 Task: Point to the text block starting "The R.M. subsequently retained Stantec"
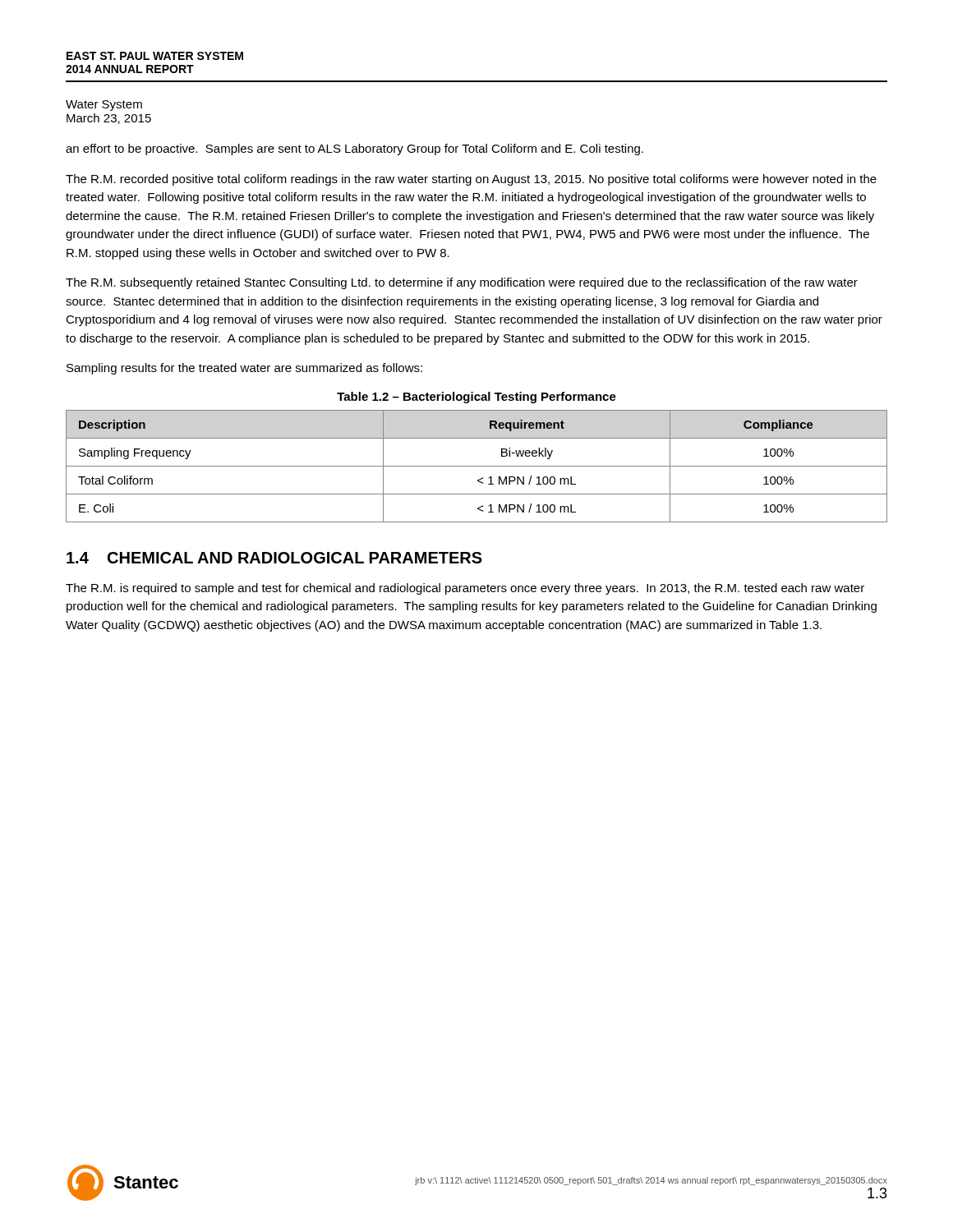click(474, 310)
